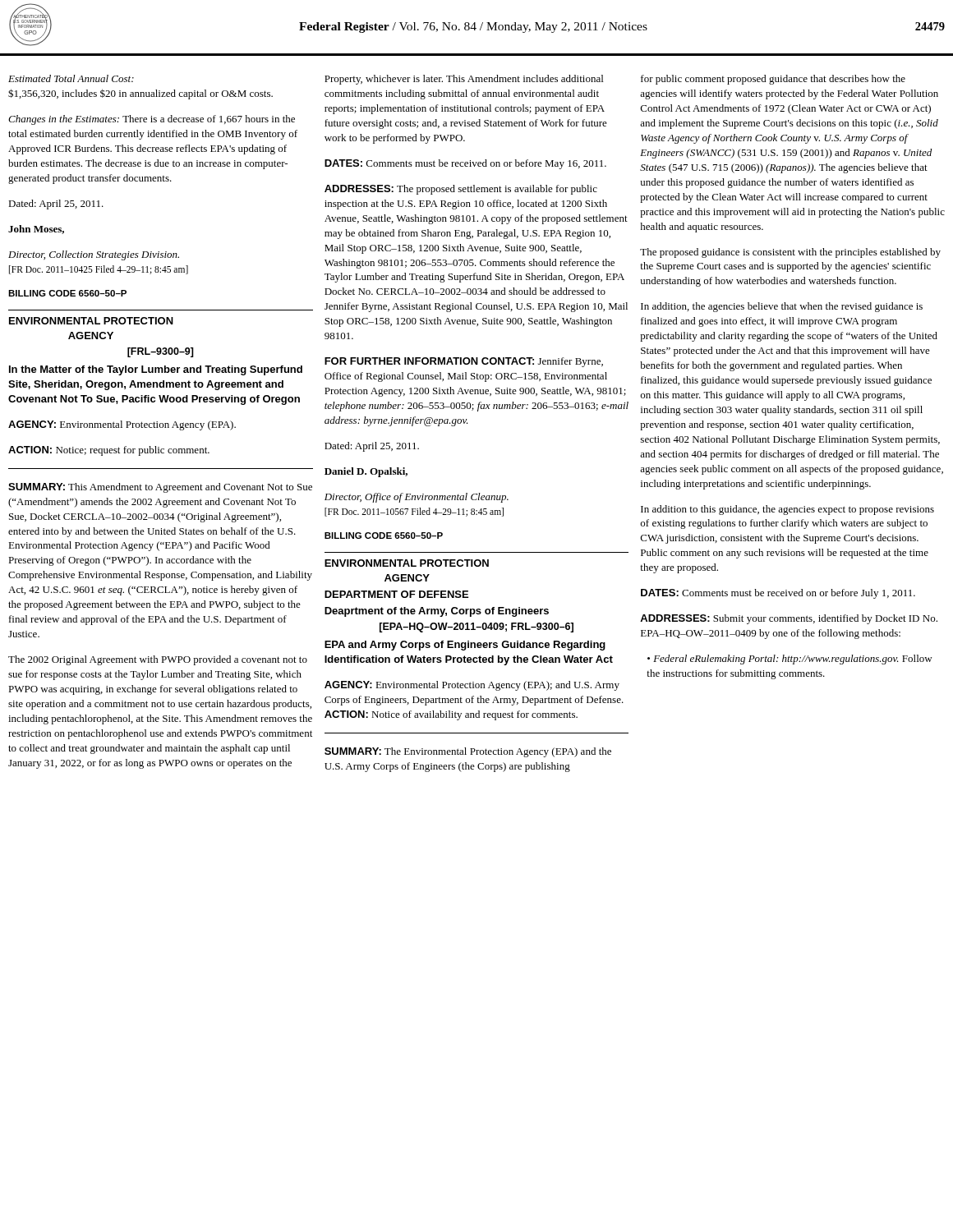
Task: Find the text block that says "ACTION: Notice; request"
Action: (x=160, y=450)
